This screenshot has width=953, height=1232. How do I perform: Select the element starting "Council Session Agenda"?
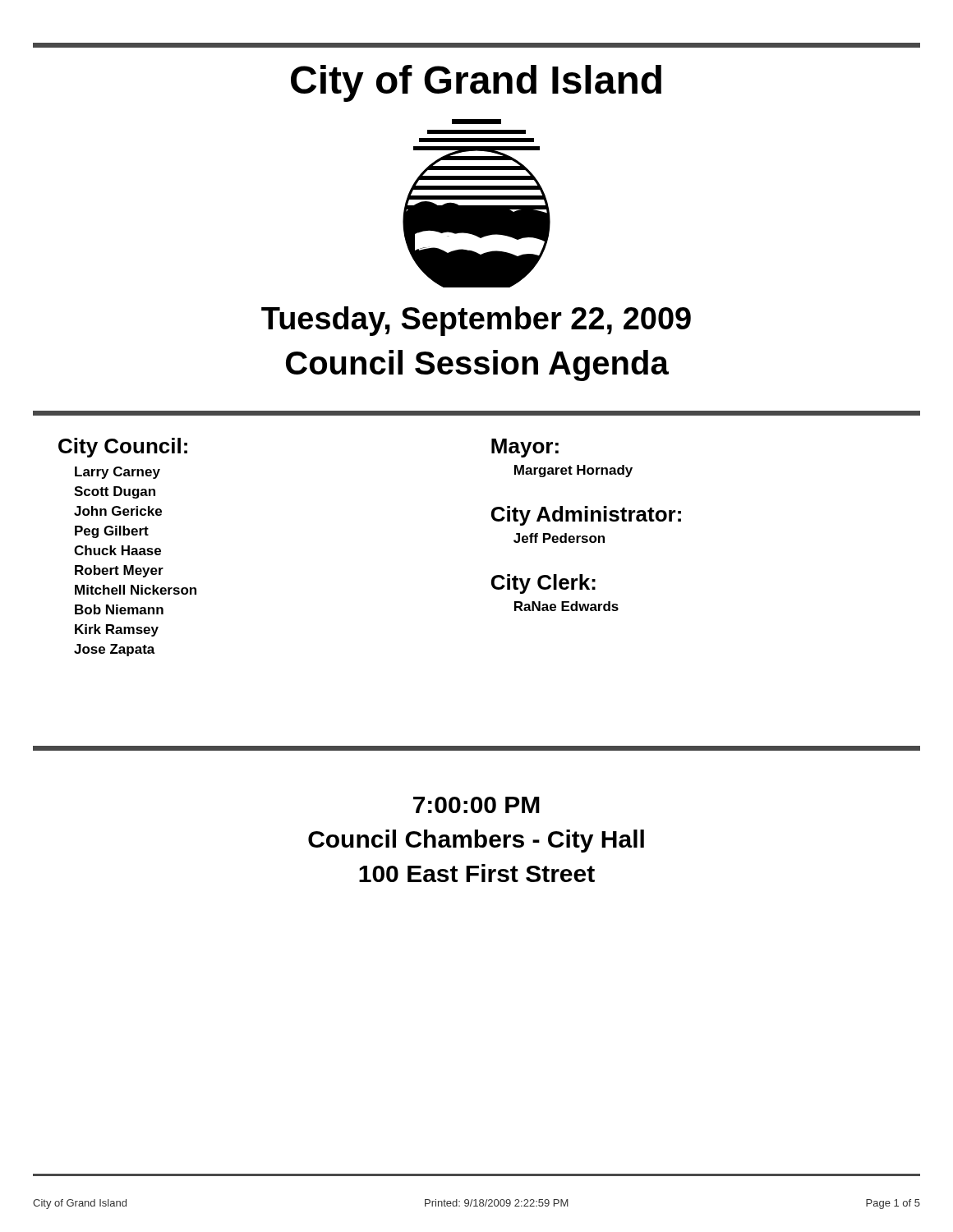click(476, 363)
